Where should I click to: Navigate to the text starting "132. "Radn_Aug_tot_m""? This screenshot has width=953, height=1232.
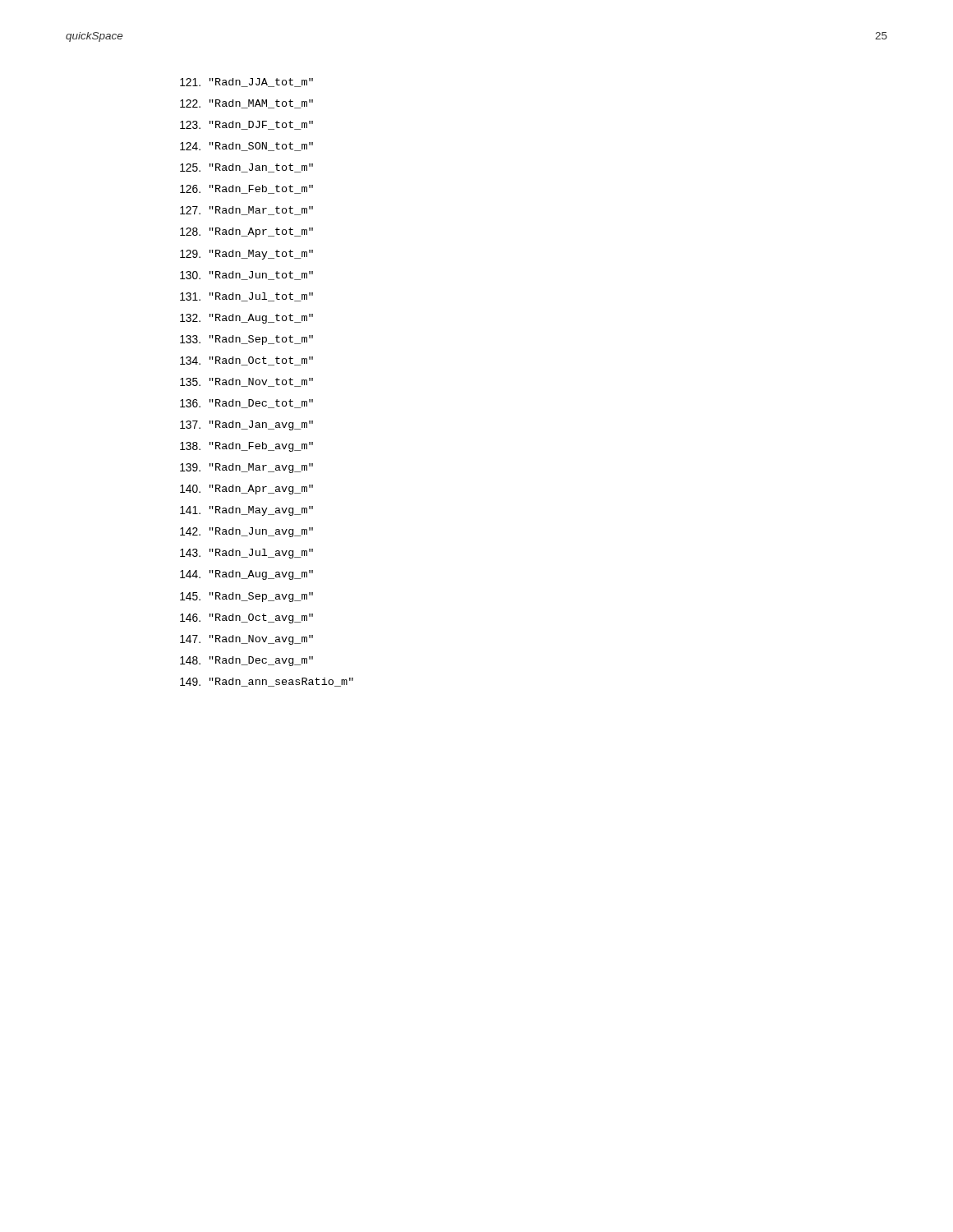click(239, 318)
